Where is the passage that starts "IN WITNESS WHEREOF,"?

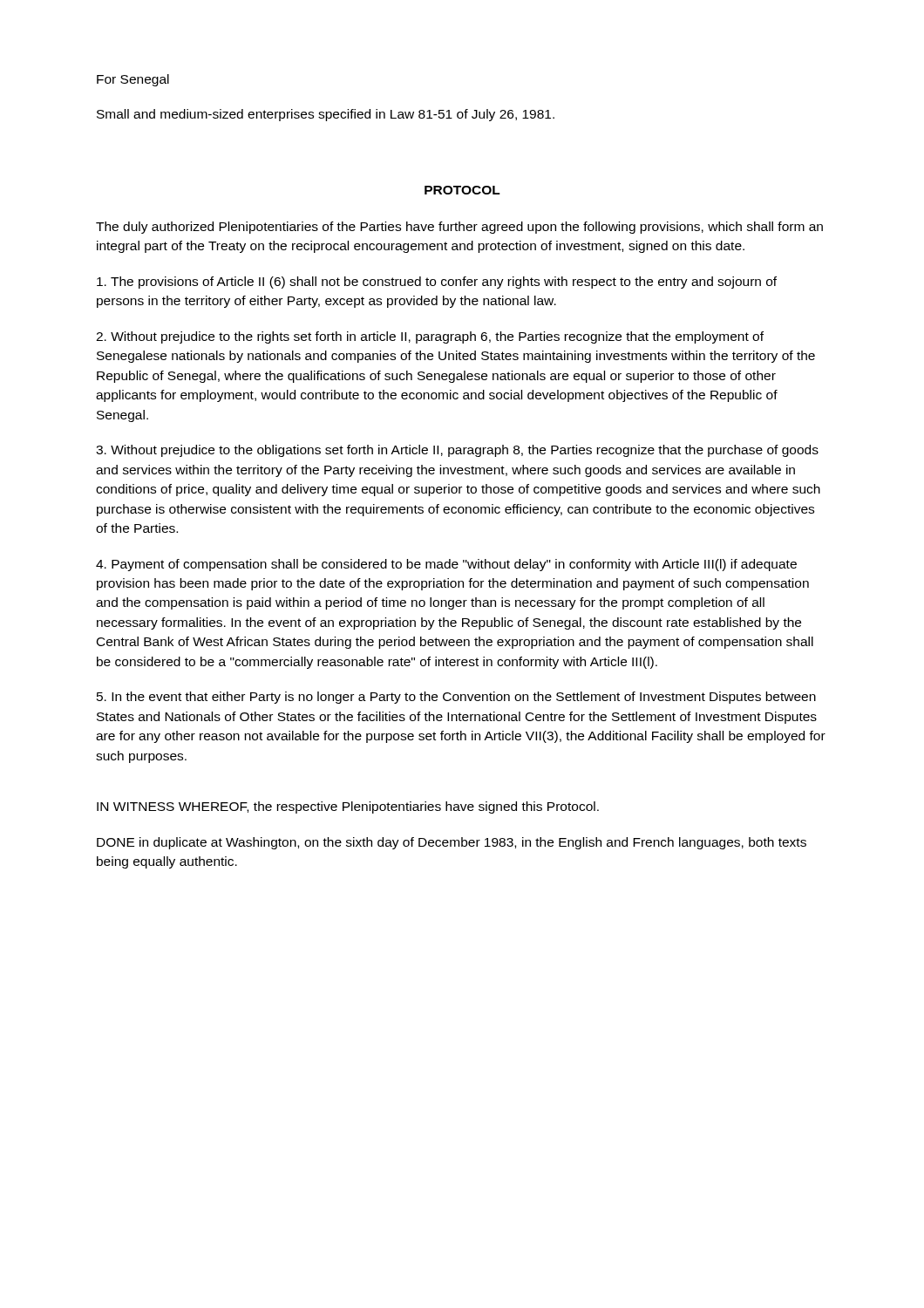coord(348,806)
